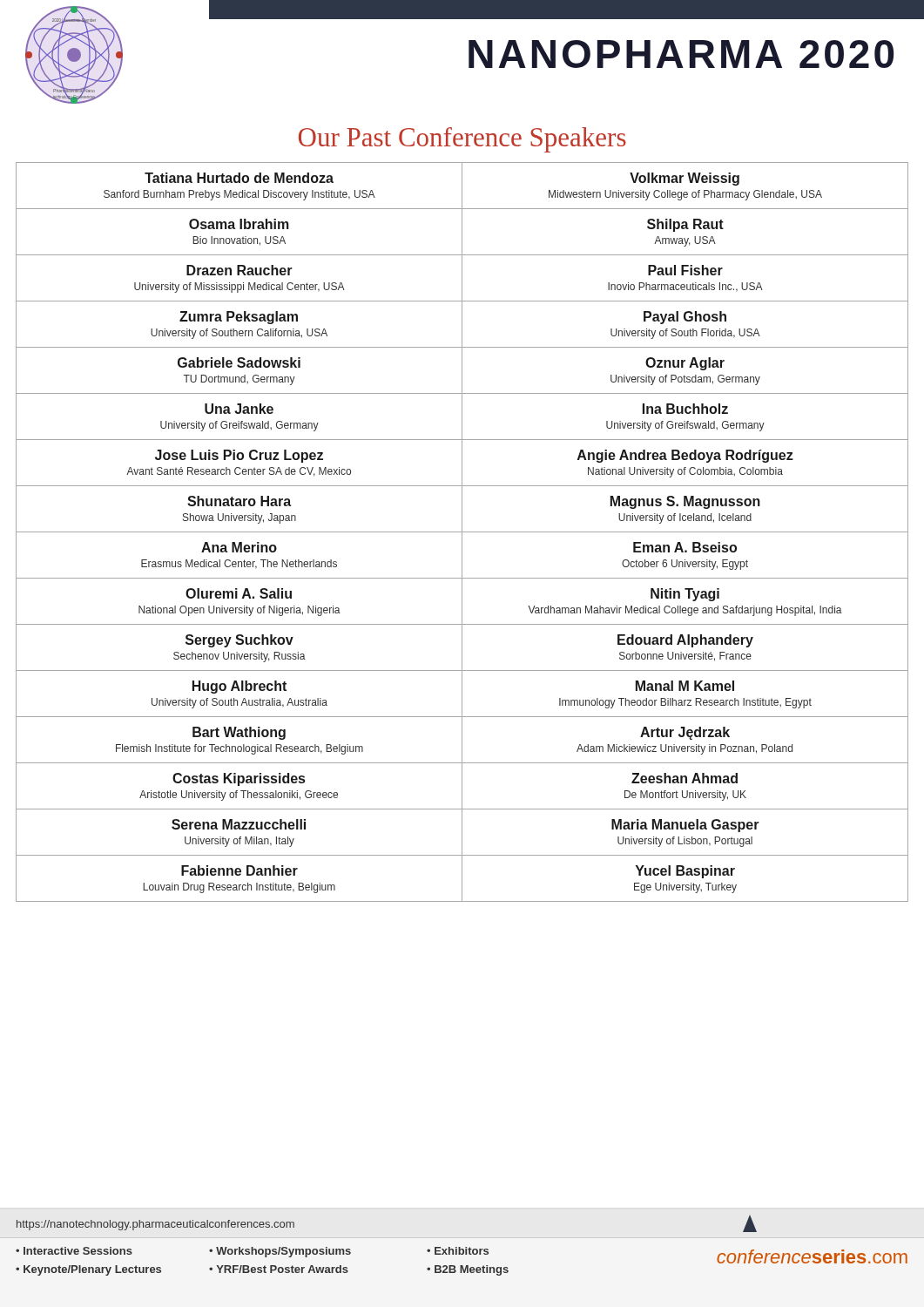Point to the region starting "• Exhibitors"

coord(458,1251)
